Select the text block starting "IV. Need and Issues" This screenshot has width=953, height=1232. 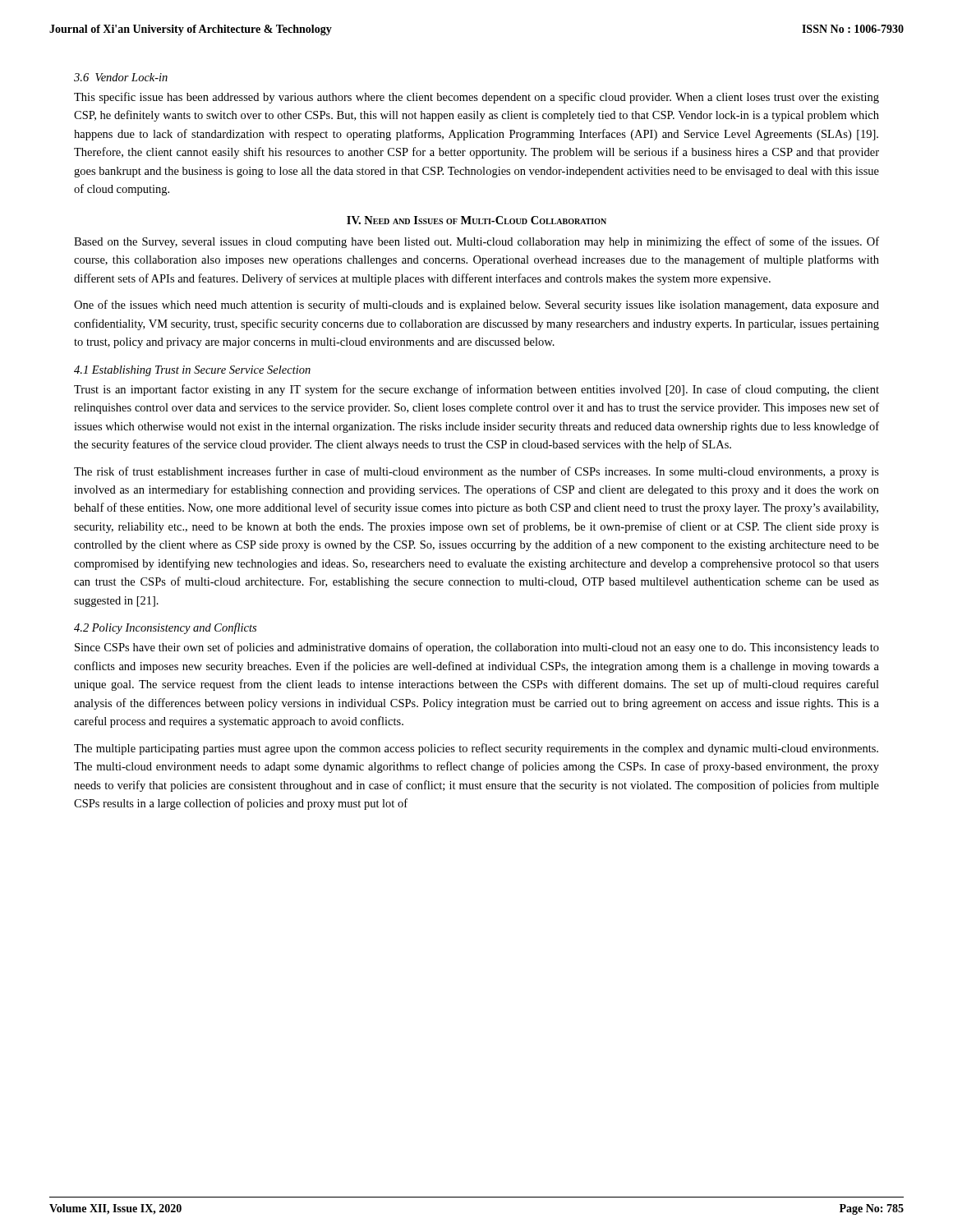(476, 220)
